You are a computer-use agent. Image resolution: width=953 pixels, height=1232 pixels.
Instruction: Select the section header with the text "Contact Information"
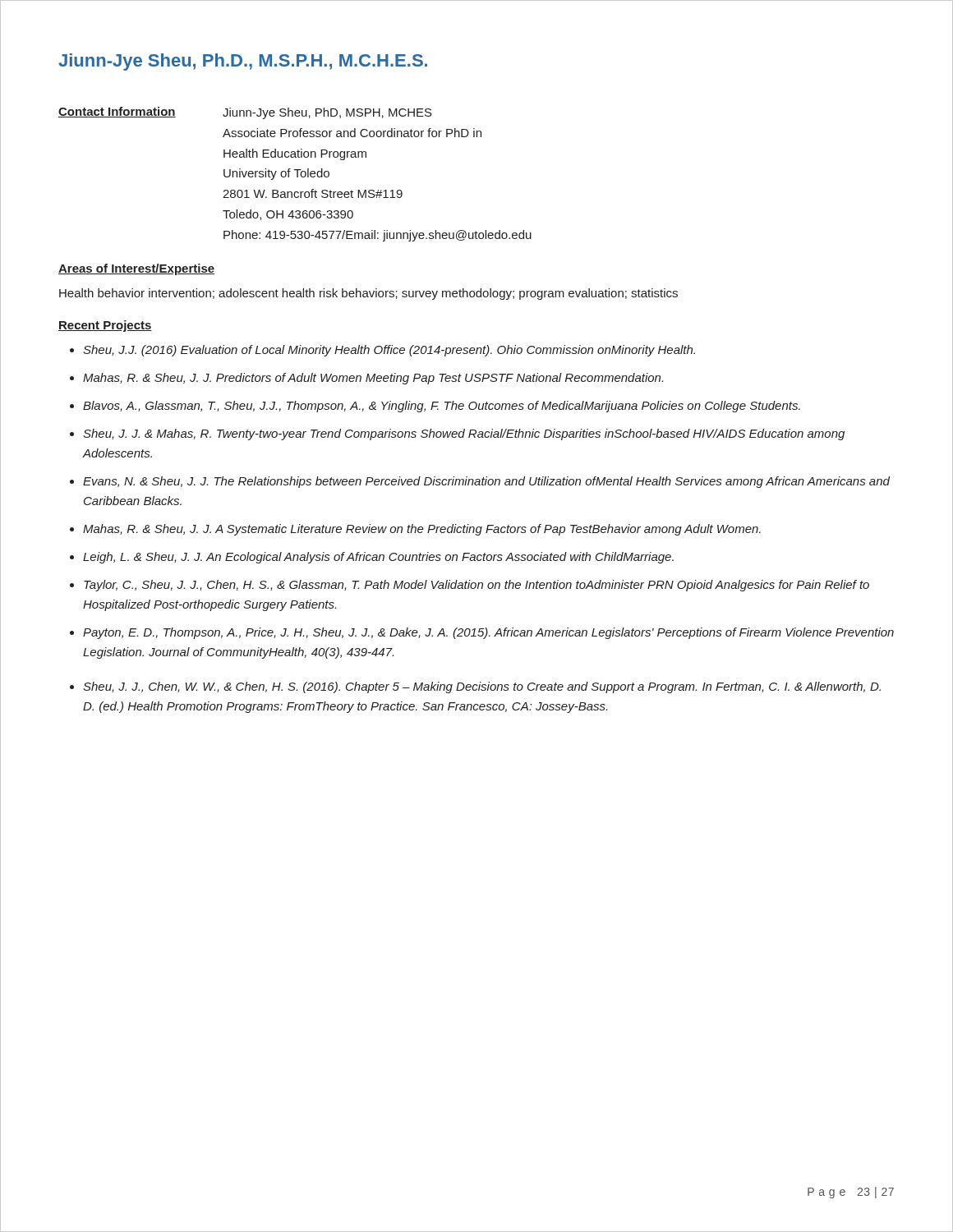coord(117,111)
